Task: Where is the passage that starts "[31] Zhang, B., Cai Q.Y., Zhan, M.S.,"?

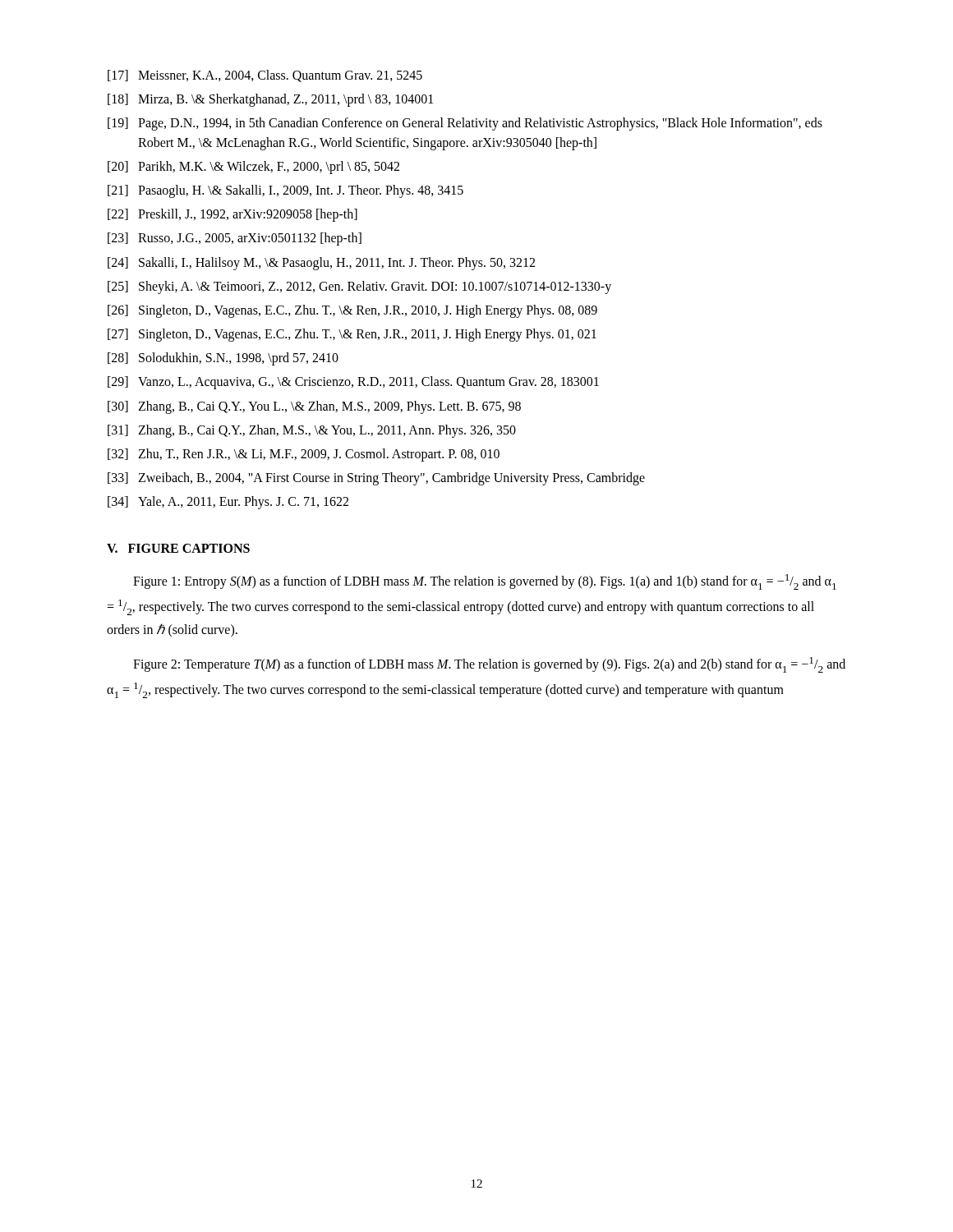Action: click(x=476, y=430)
